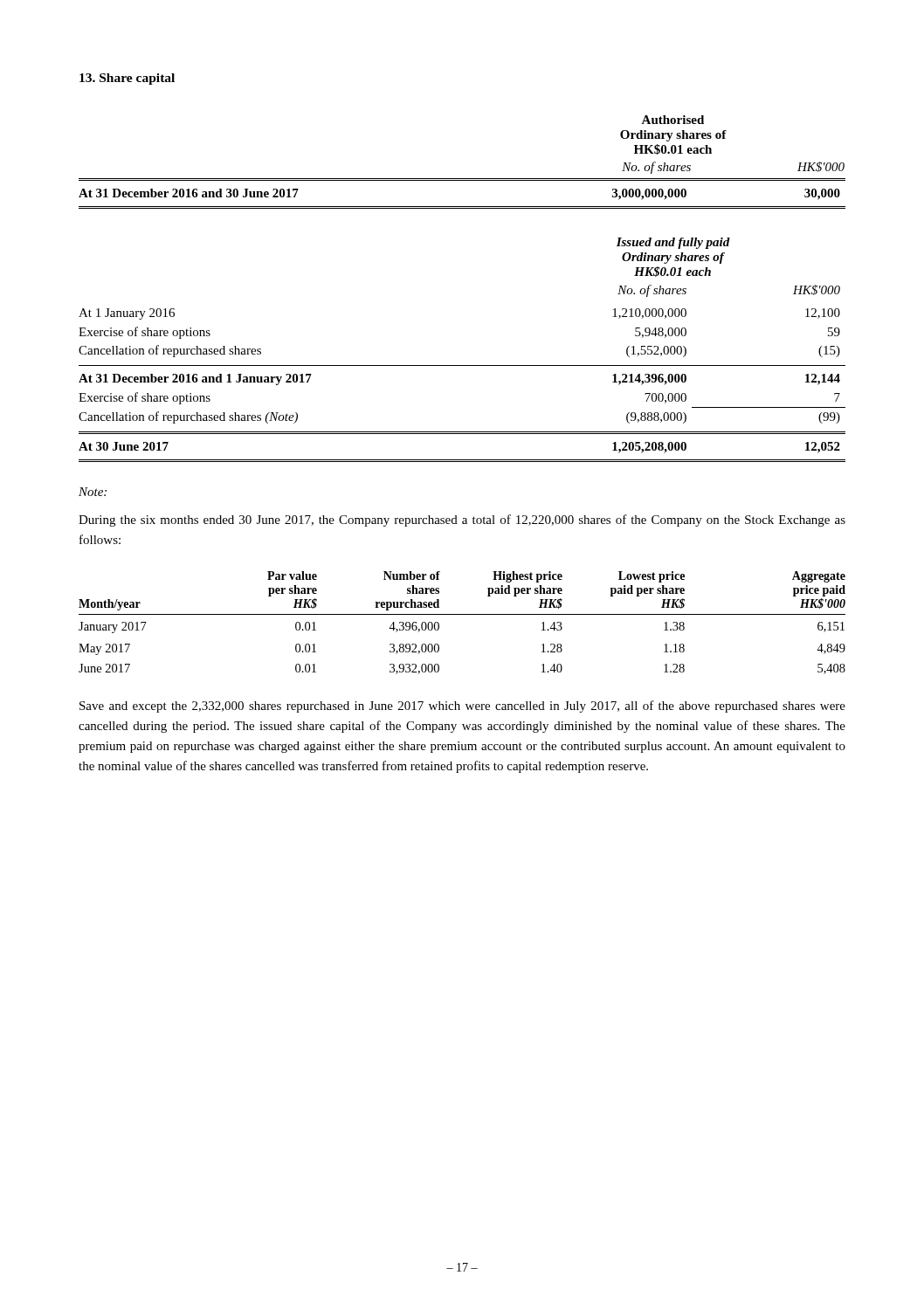Click where it says "13. Share capital"
The width and height of the screenshot is (924, 1310).
tap(127, 77)
